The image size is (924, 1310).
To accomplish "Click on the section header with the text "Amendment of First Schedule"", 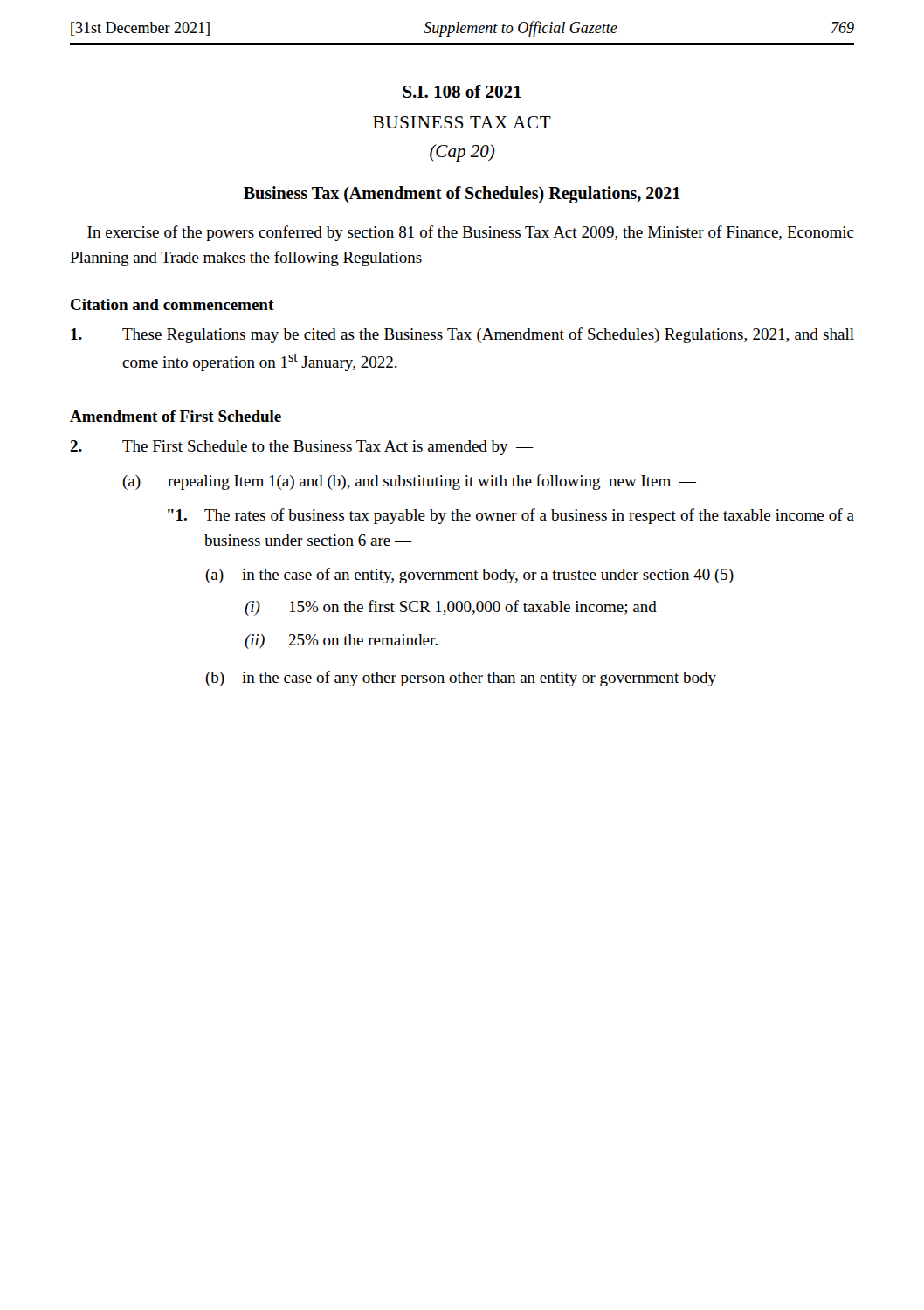I will click(x=176, y=416).
